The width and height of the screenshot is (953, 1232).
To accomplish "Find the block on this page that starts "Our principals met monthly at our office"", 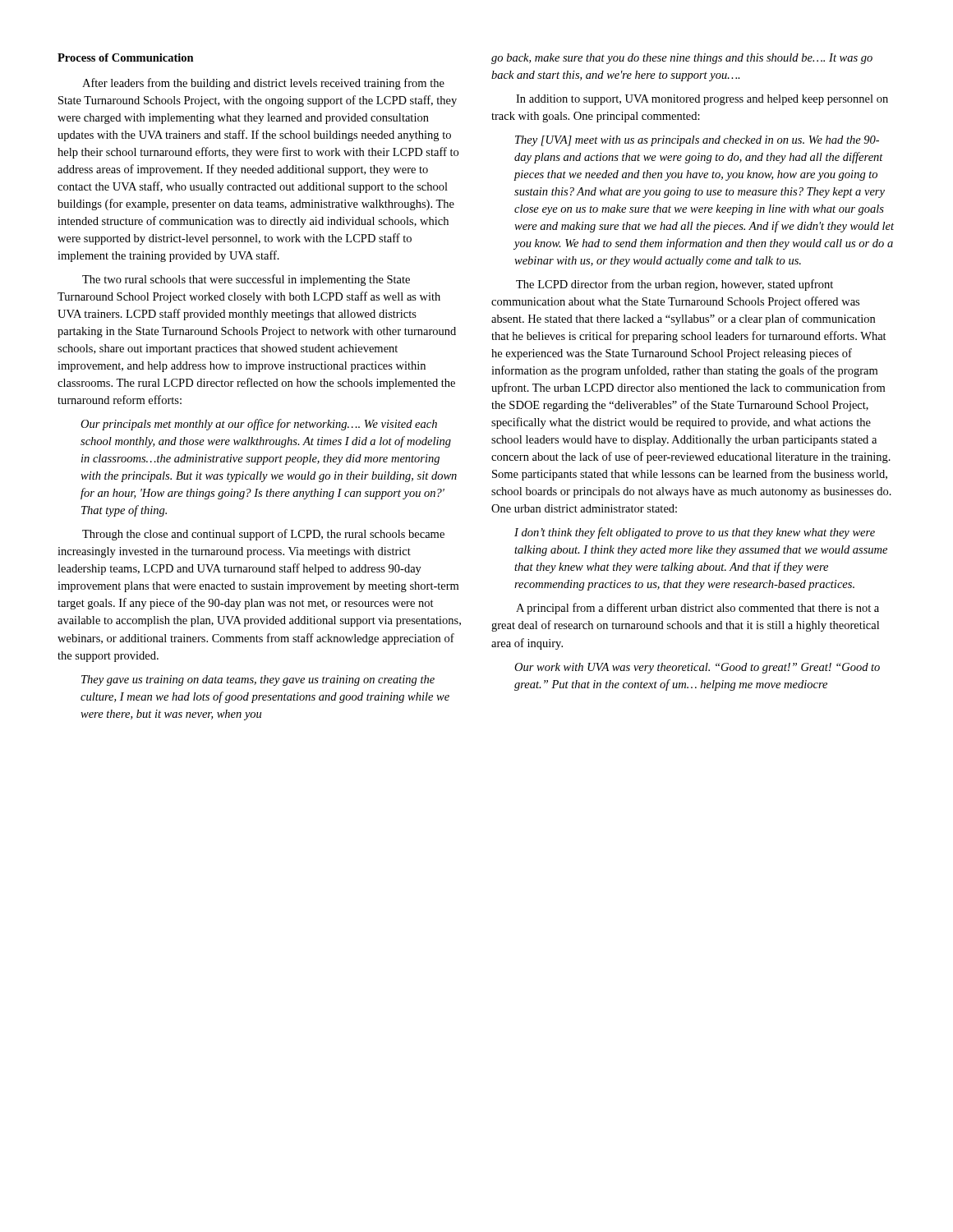I will [x=271, y=468].
